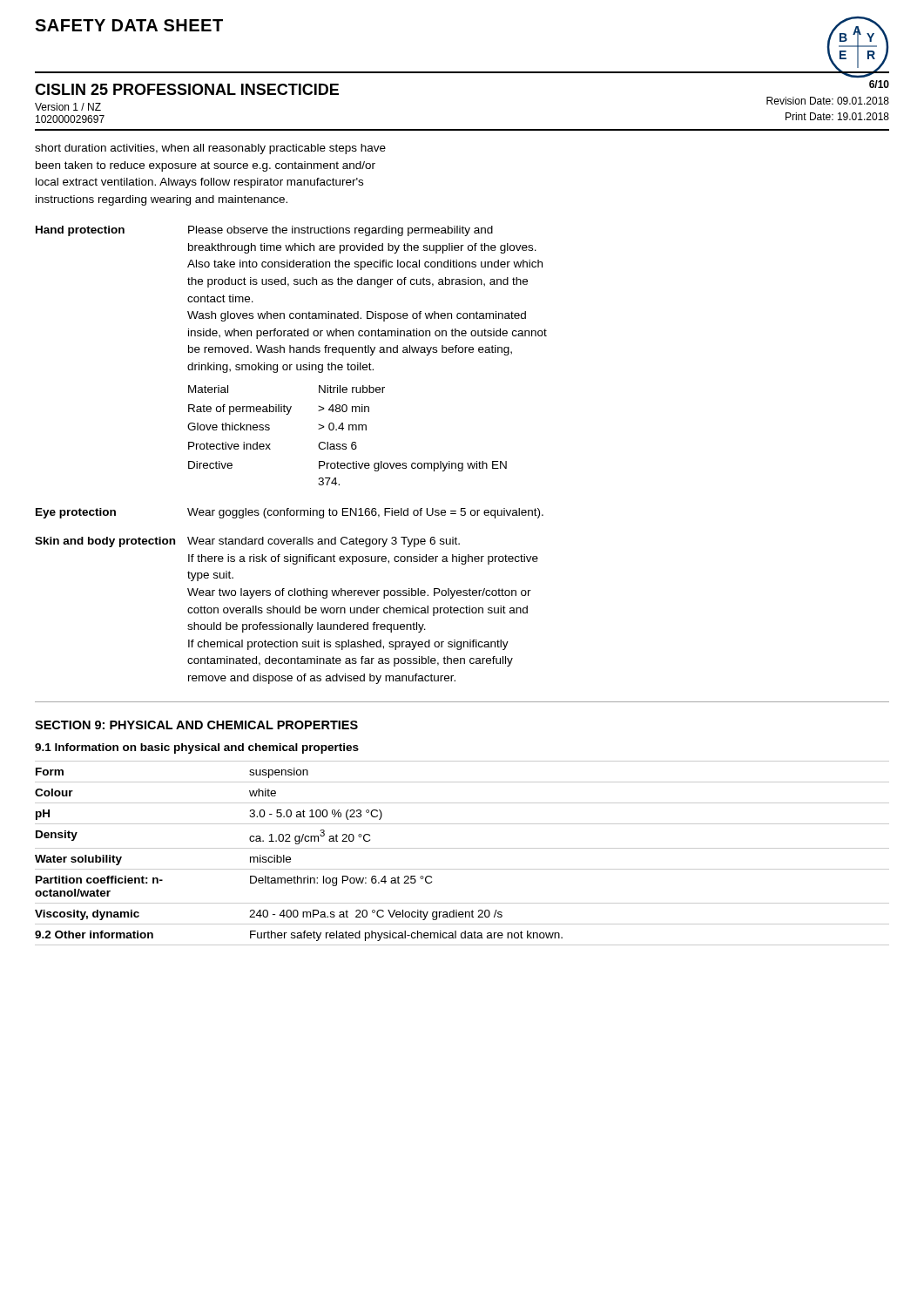This screenshot has height=1307, width=924.
Task: Locate the section header that reads "9.1 Information on"
Action: click(x=197, y=747)
